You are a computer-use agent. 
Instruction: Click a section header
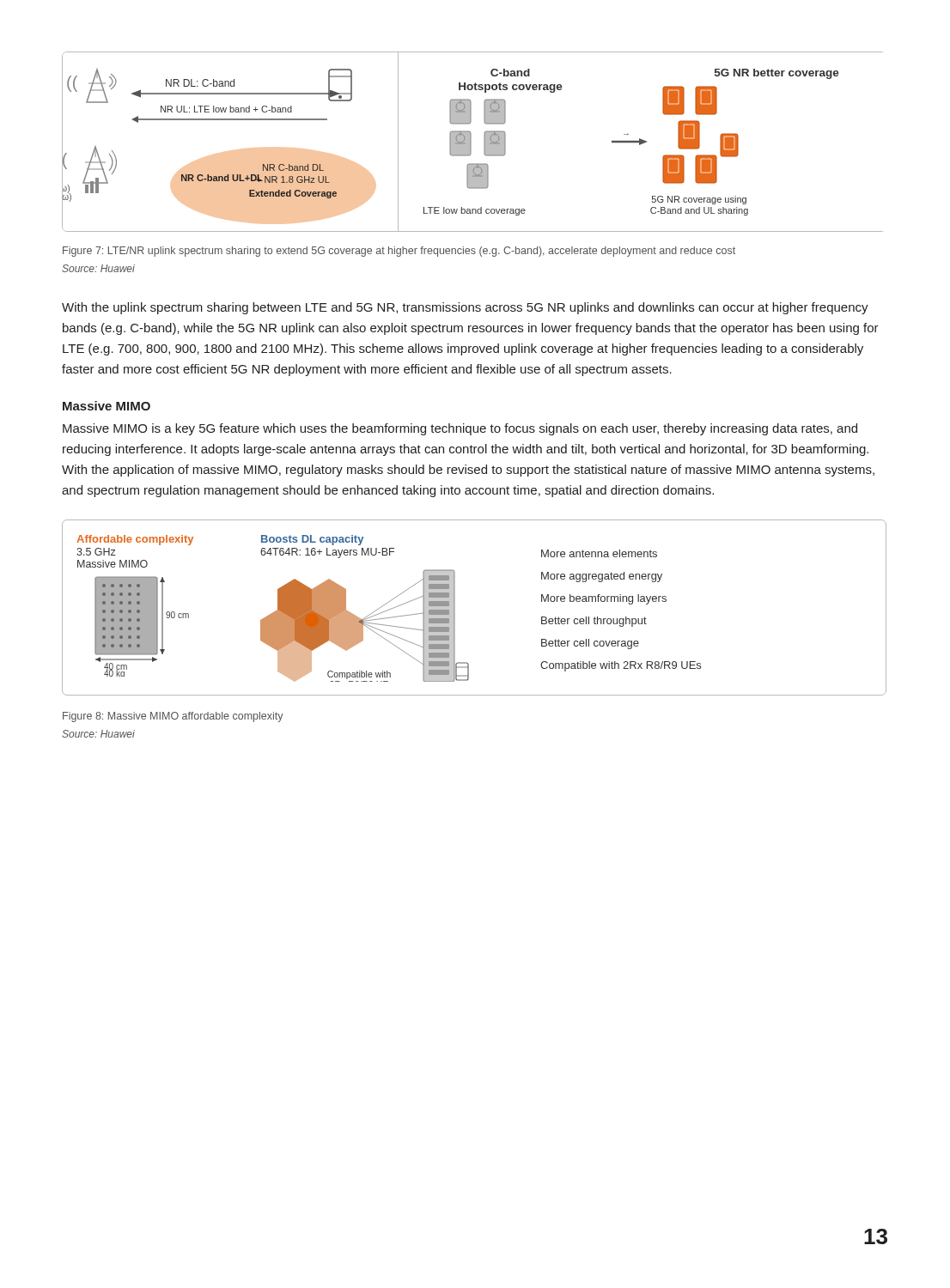[106, 406]
